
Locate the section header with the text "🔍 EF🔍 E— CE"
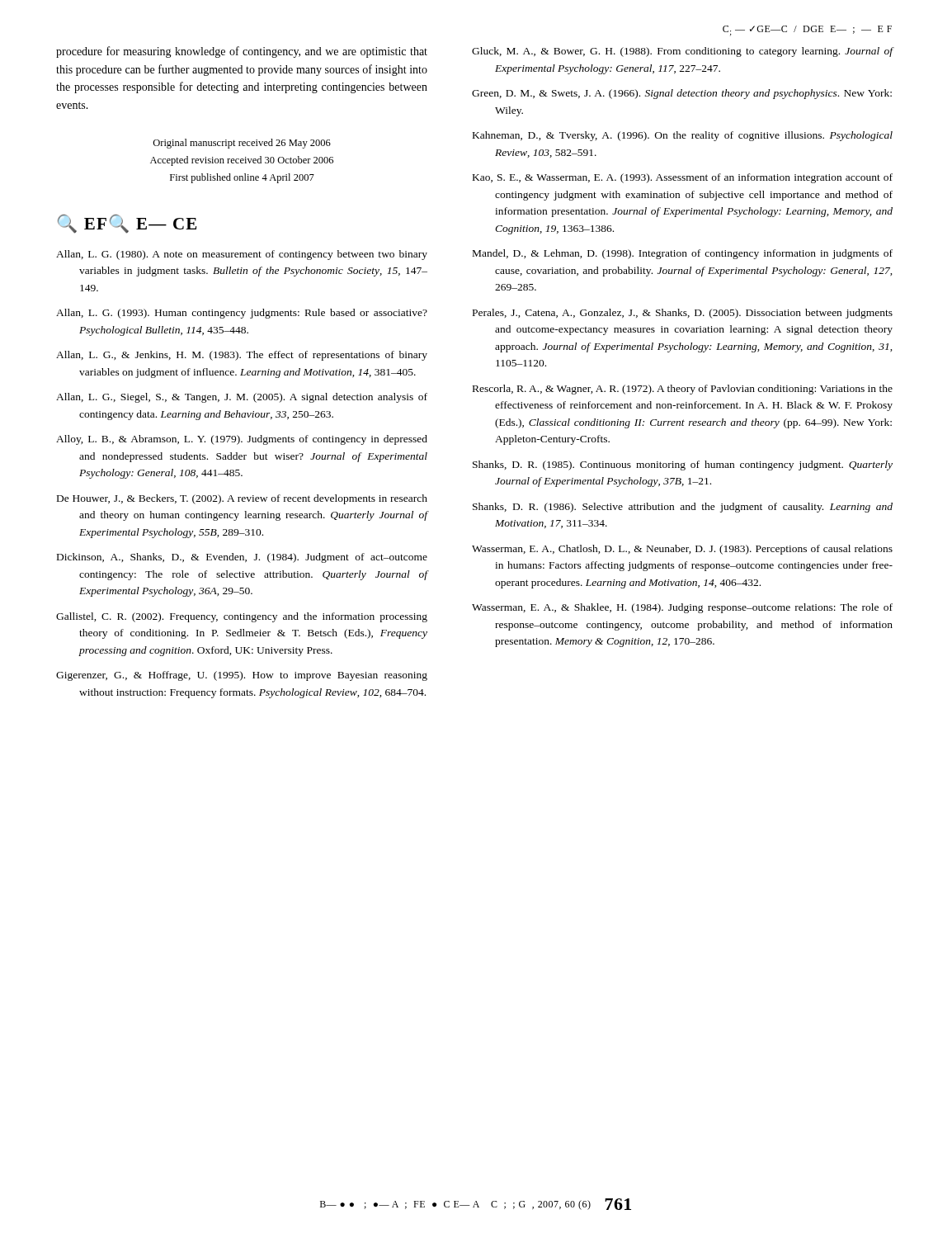[x=127, y=223]
